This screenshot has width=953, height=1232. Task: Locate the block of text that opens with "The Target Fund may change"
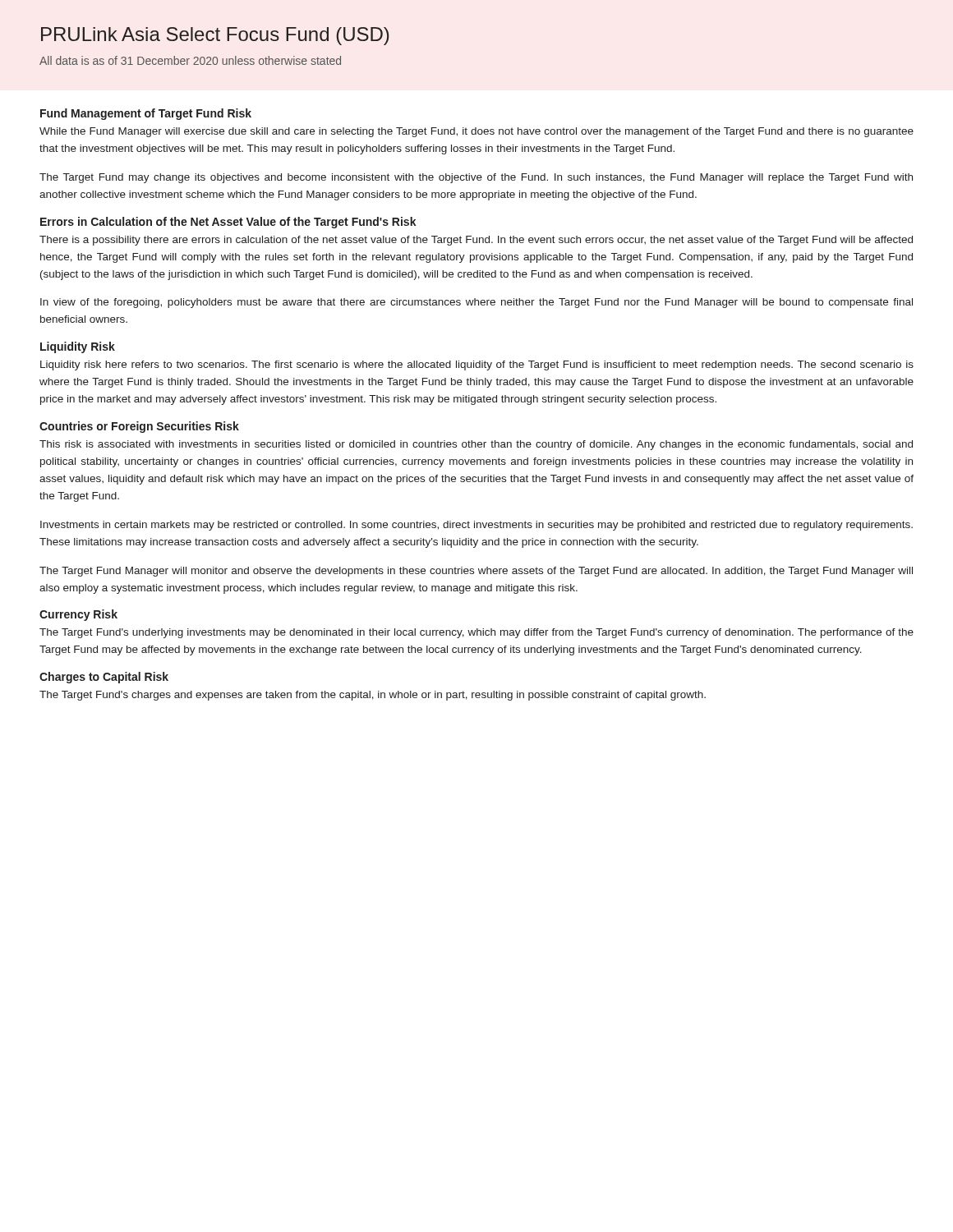[476, 185]
